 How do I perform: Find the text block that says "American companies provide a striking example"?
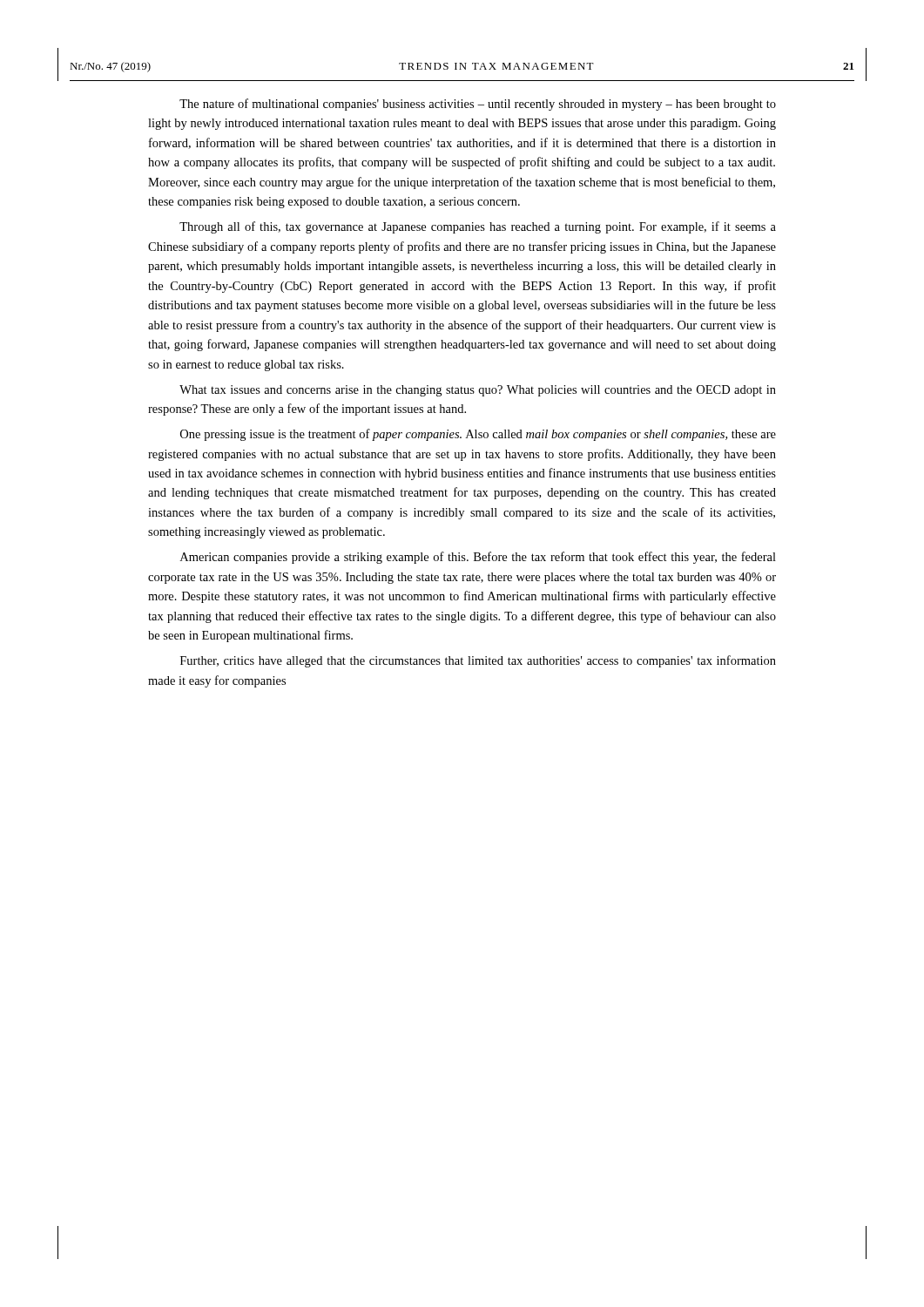click(462, 596)
